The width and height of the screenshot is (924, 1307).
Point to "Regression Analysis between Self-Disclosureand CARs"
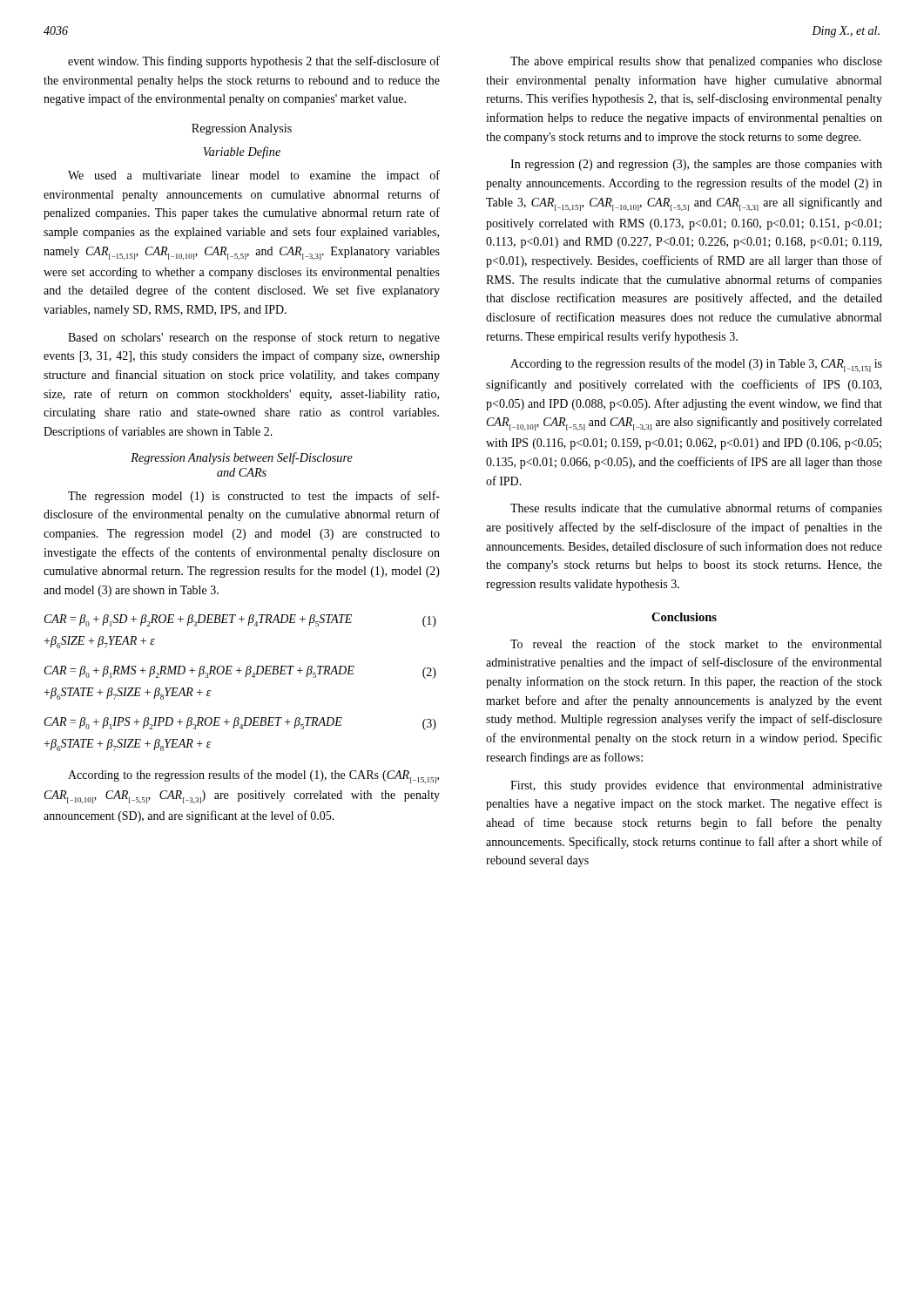242,465
